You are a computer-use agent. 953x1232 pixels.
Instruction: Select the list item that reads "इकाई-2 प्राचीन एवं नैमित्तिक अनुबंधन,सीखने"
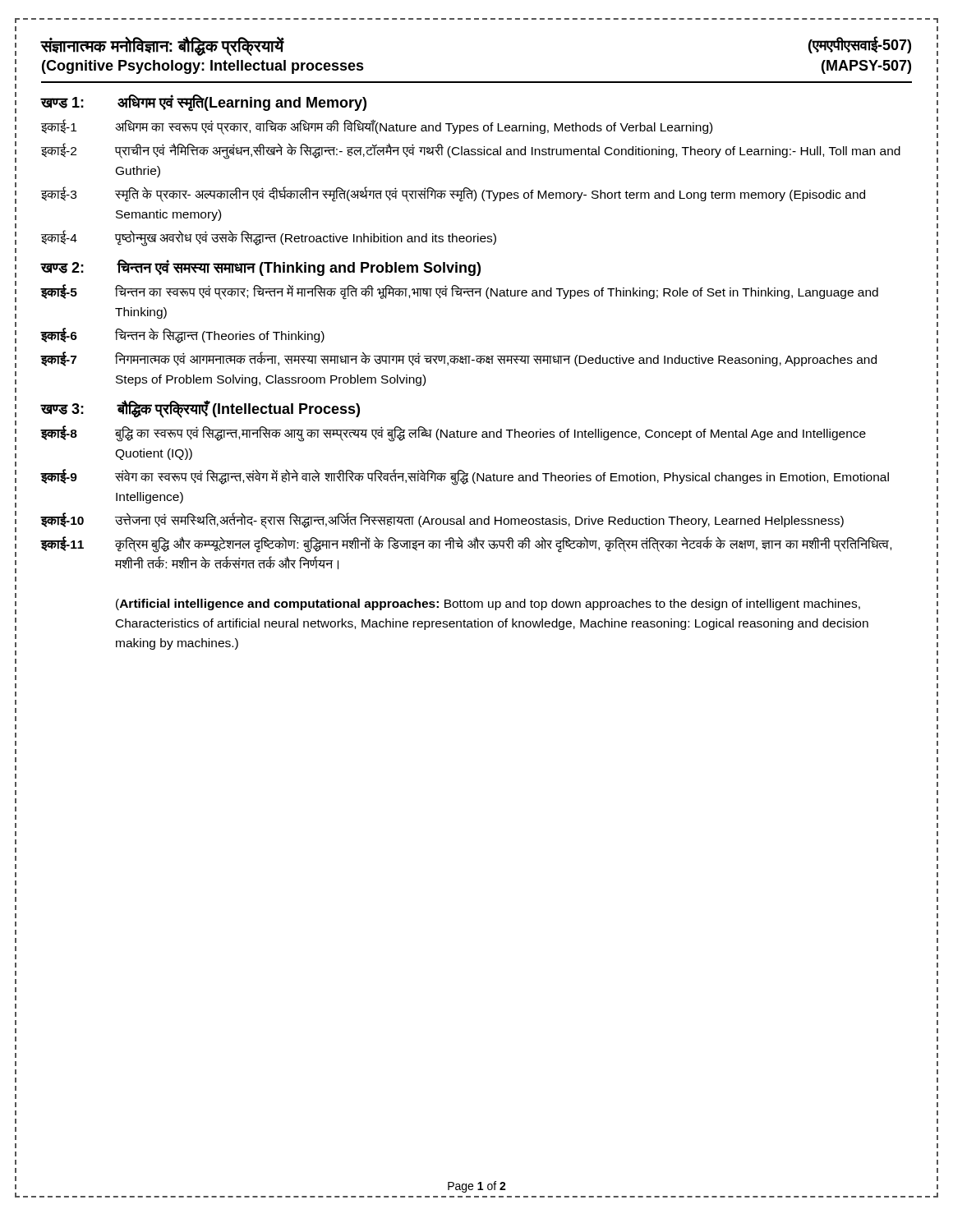point(476,161)
